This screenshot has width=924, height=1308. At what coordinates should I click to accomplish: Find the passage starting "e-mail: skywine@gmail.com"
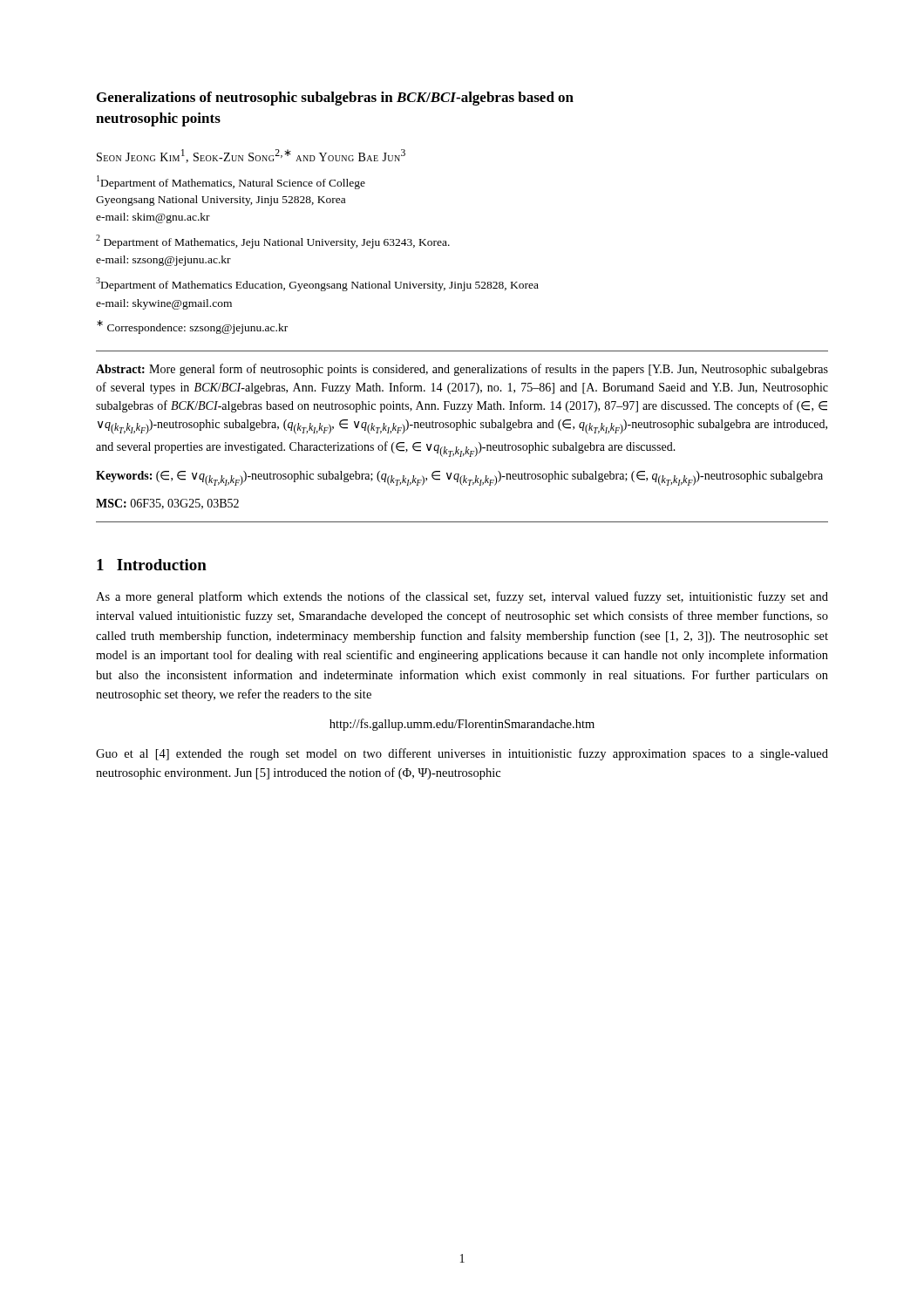[164, 303]
